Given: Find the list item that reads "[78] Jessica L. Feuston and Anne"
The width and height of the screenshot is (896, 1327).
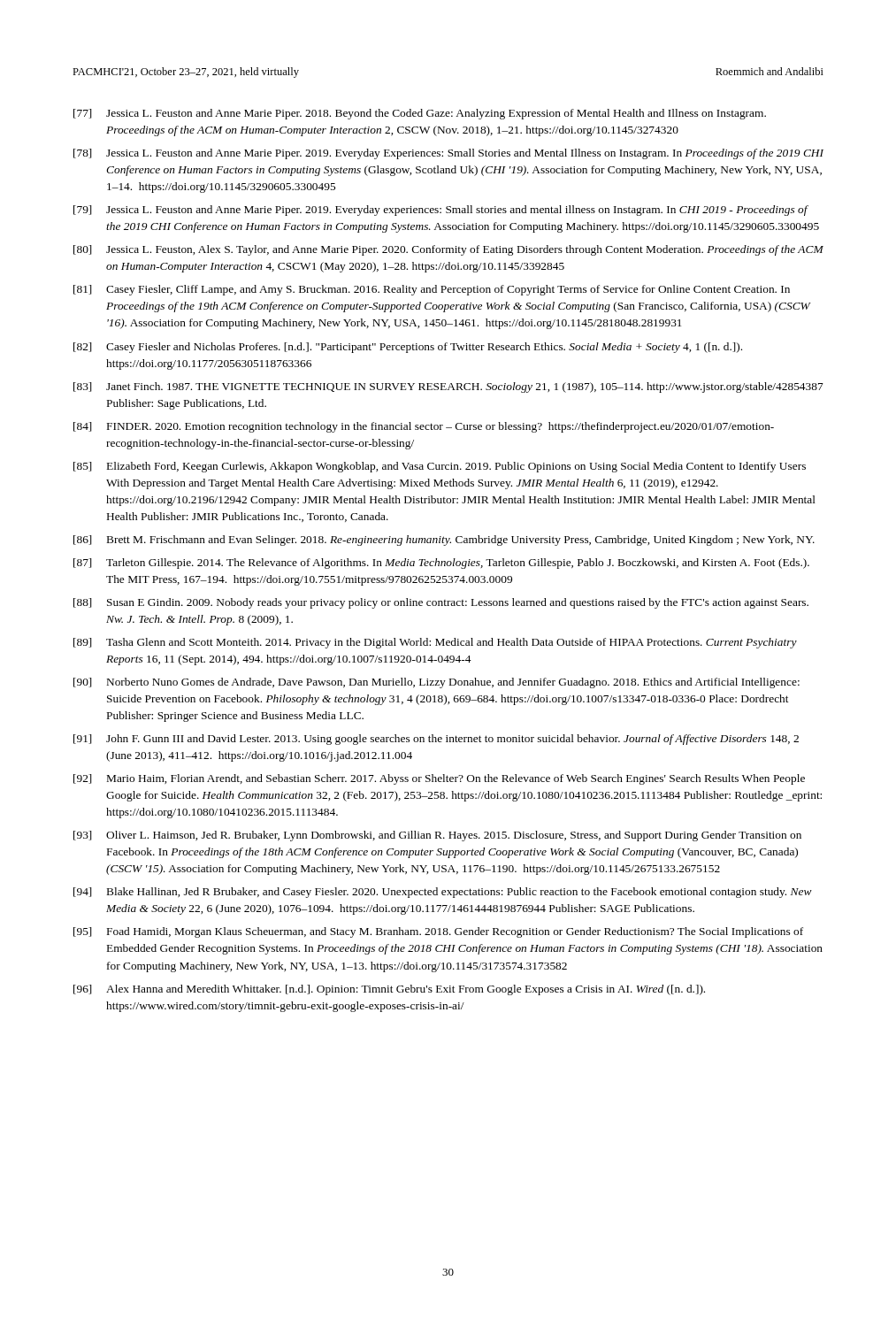Looking at the screenshot, I should [x=448, y=170].
